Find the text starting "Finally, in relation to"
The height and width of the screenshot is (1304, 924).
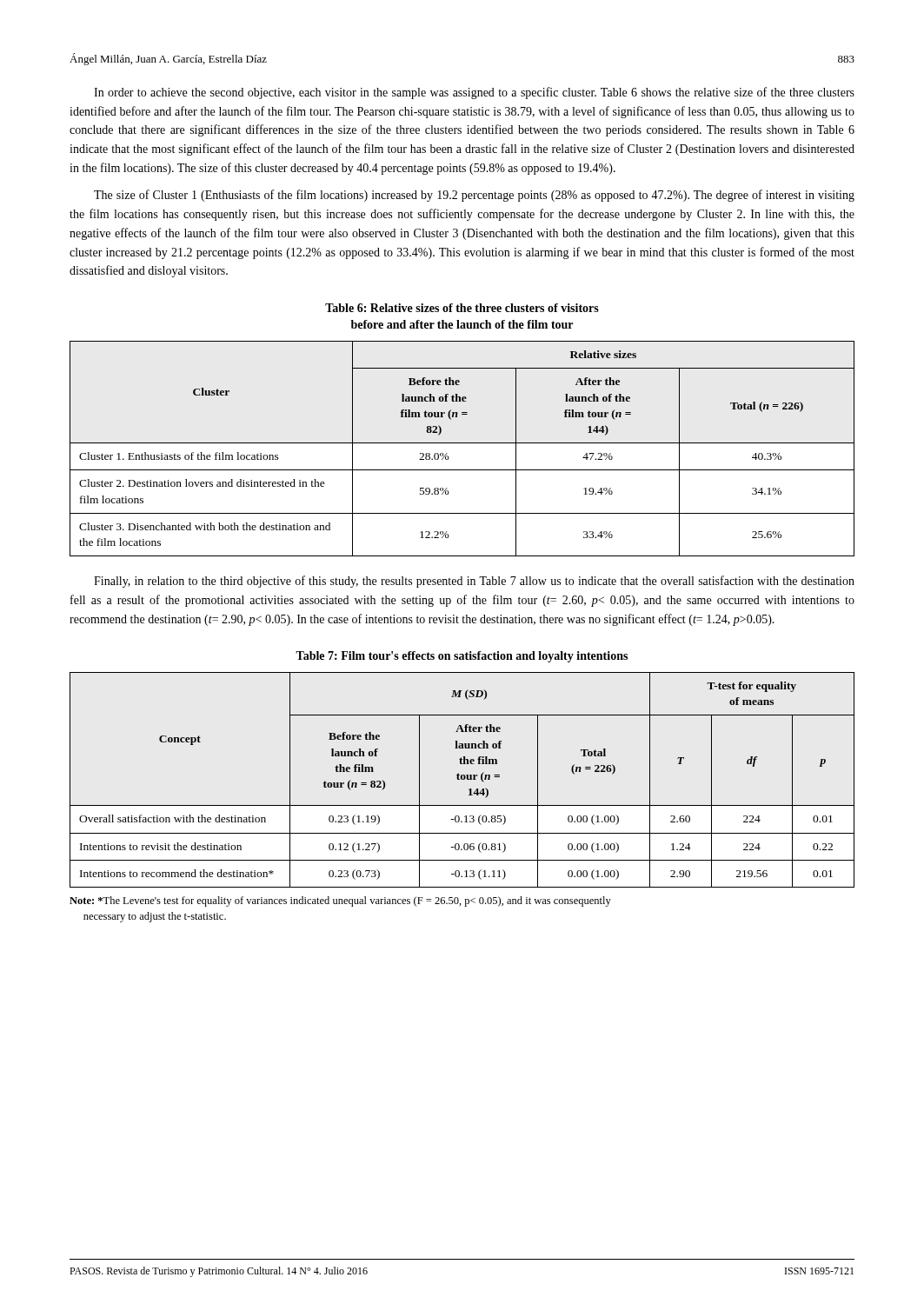coord(462,600)
